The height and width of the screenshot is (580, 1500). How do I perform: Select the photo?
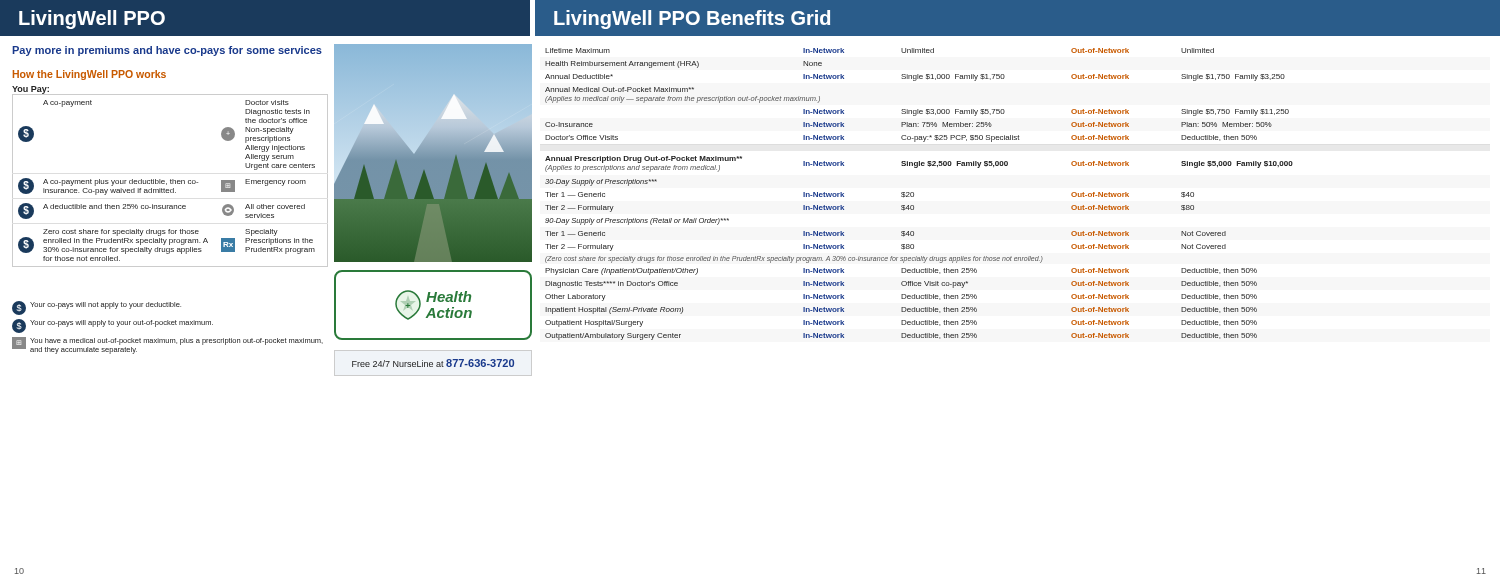point(433,153)
